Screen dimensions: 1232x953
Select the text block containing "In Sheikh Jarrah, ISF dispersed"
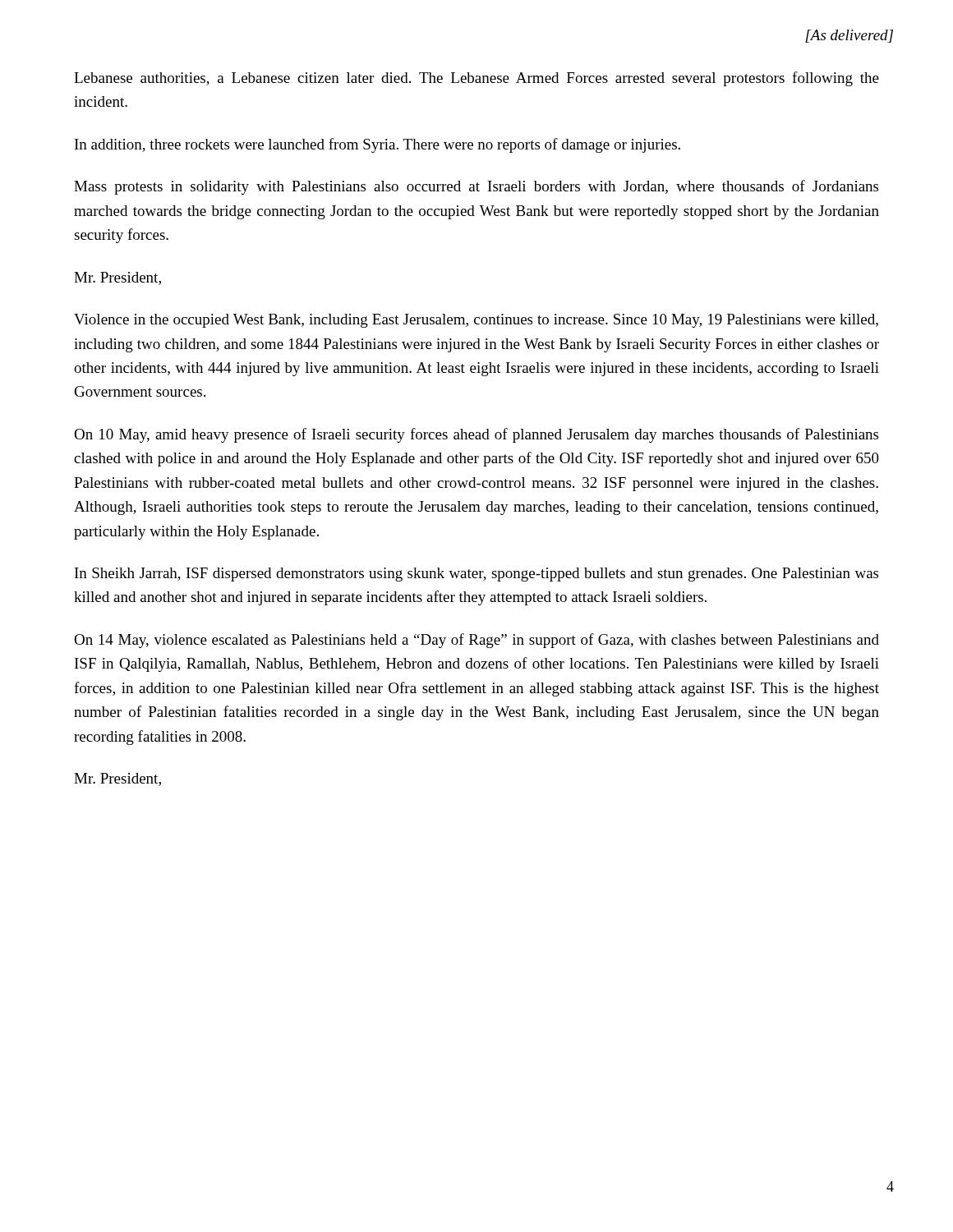[x=476, y=585]
